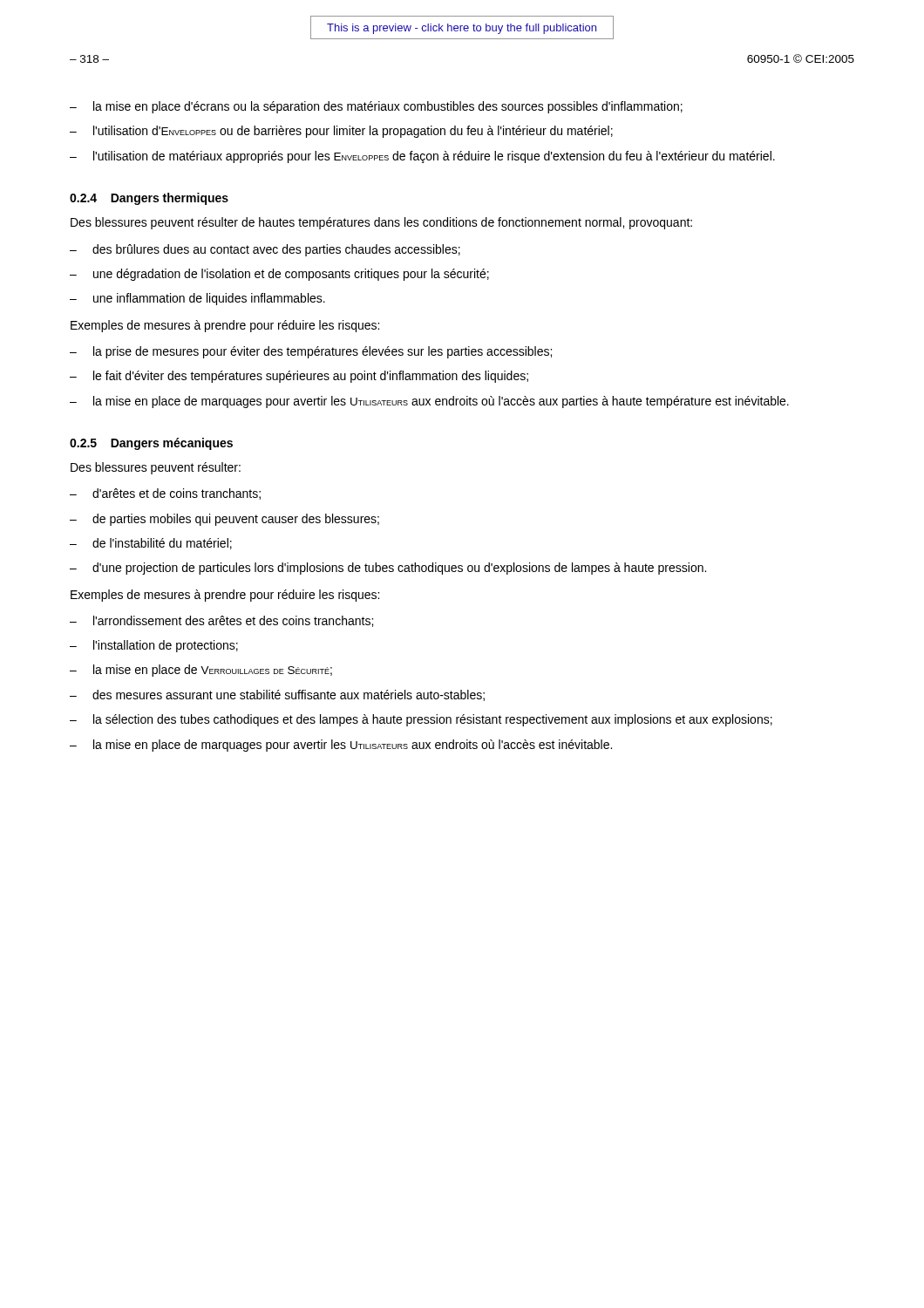Find the block starting "– l'installation de"
Image resolution: width=924 pixels, height=1308 pixels.
(154, 646)
